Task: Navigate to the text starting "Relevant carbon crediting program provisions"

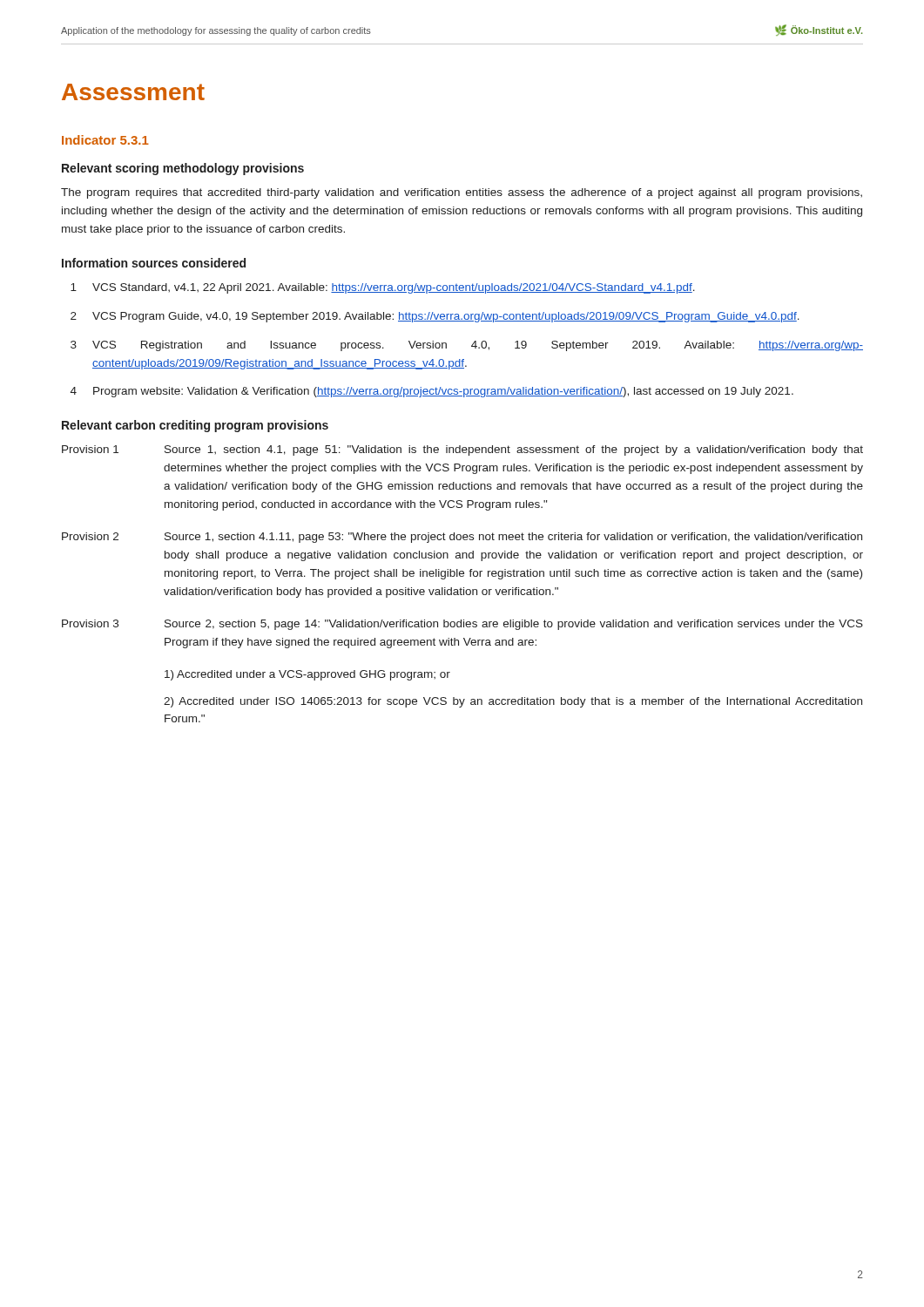Action: point(195,425)
